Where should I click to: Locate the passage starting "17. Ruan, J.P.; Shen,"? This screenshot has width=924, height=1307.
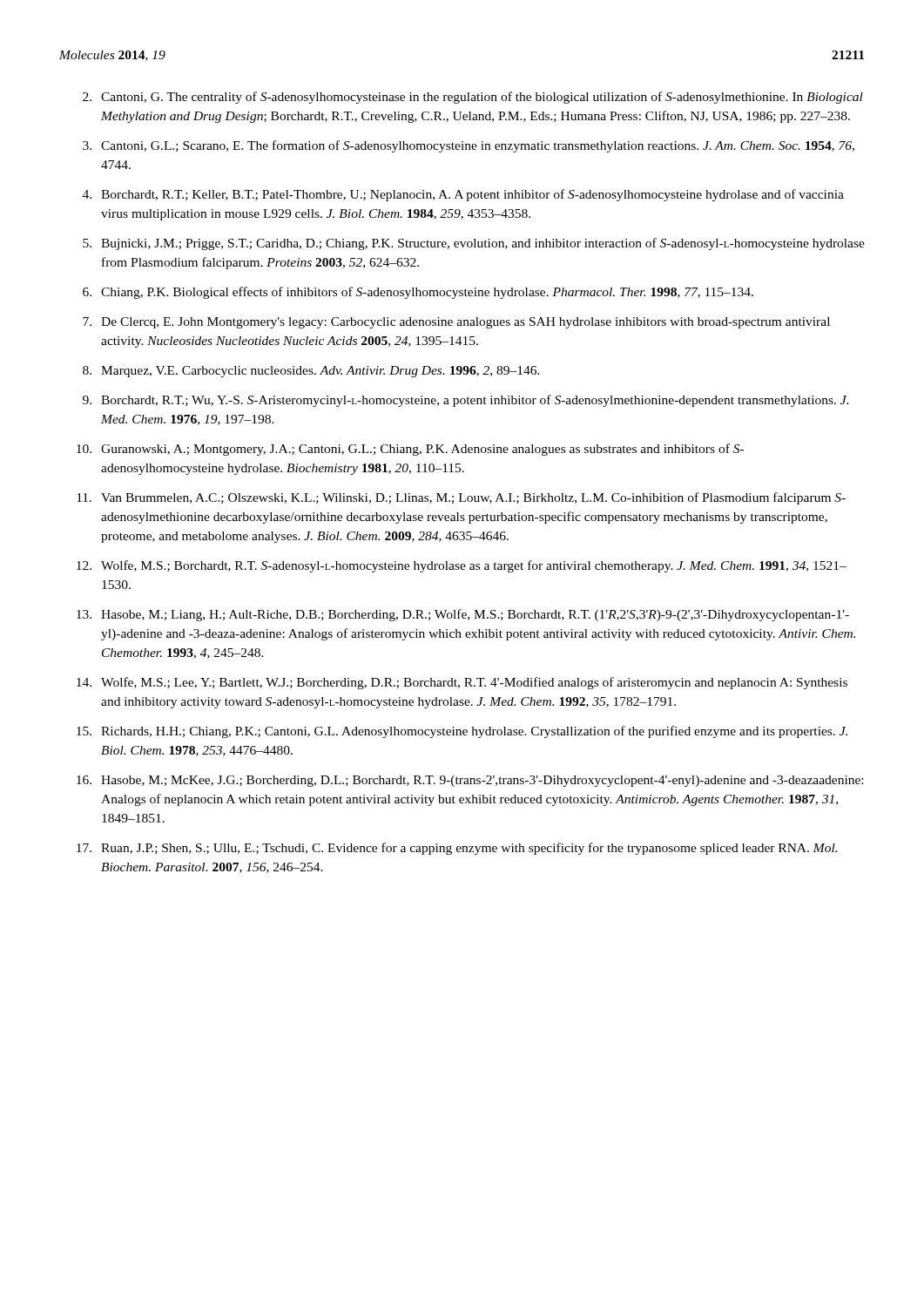[462, 857]
